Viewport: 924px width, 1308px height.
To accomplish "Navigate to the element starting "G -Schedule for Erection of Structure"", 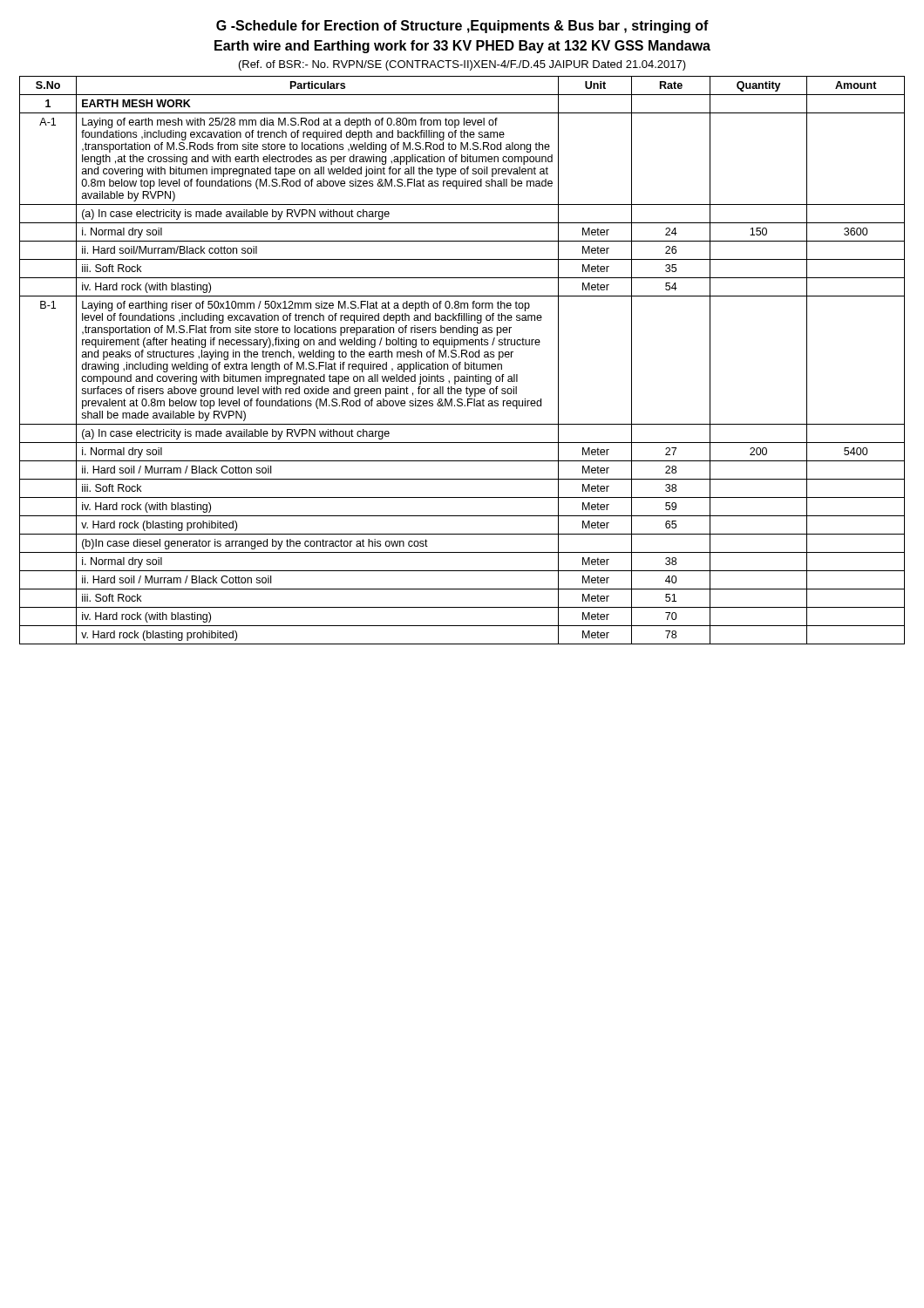I will tap(462, 36).
